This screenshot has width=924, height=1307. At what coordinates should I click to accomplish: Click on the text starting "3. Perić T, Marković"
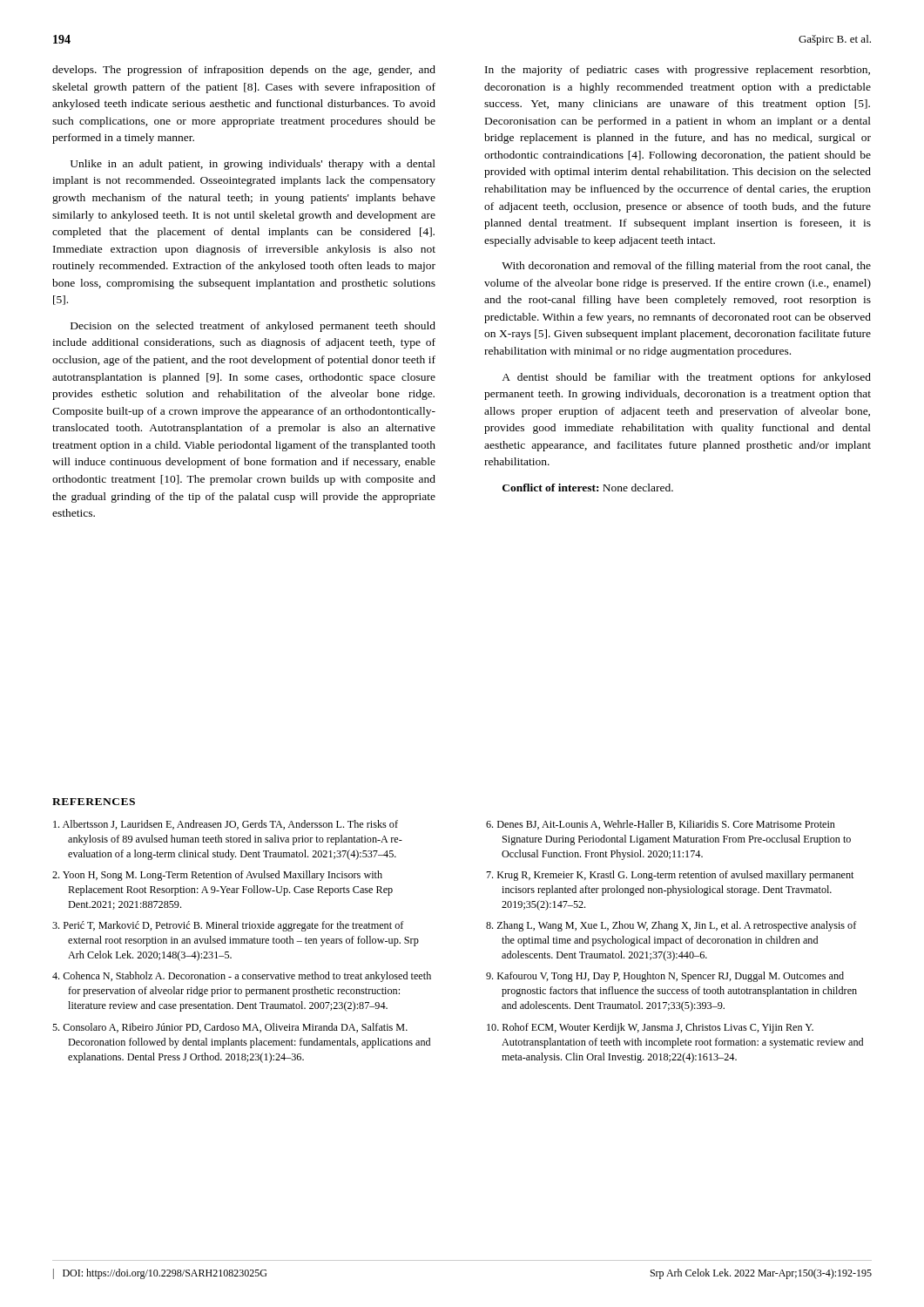pyautogui.click(x=235, y=940)
